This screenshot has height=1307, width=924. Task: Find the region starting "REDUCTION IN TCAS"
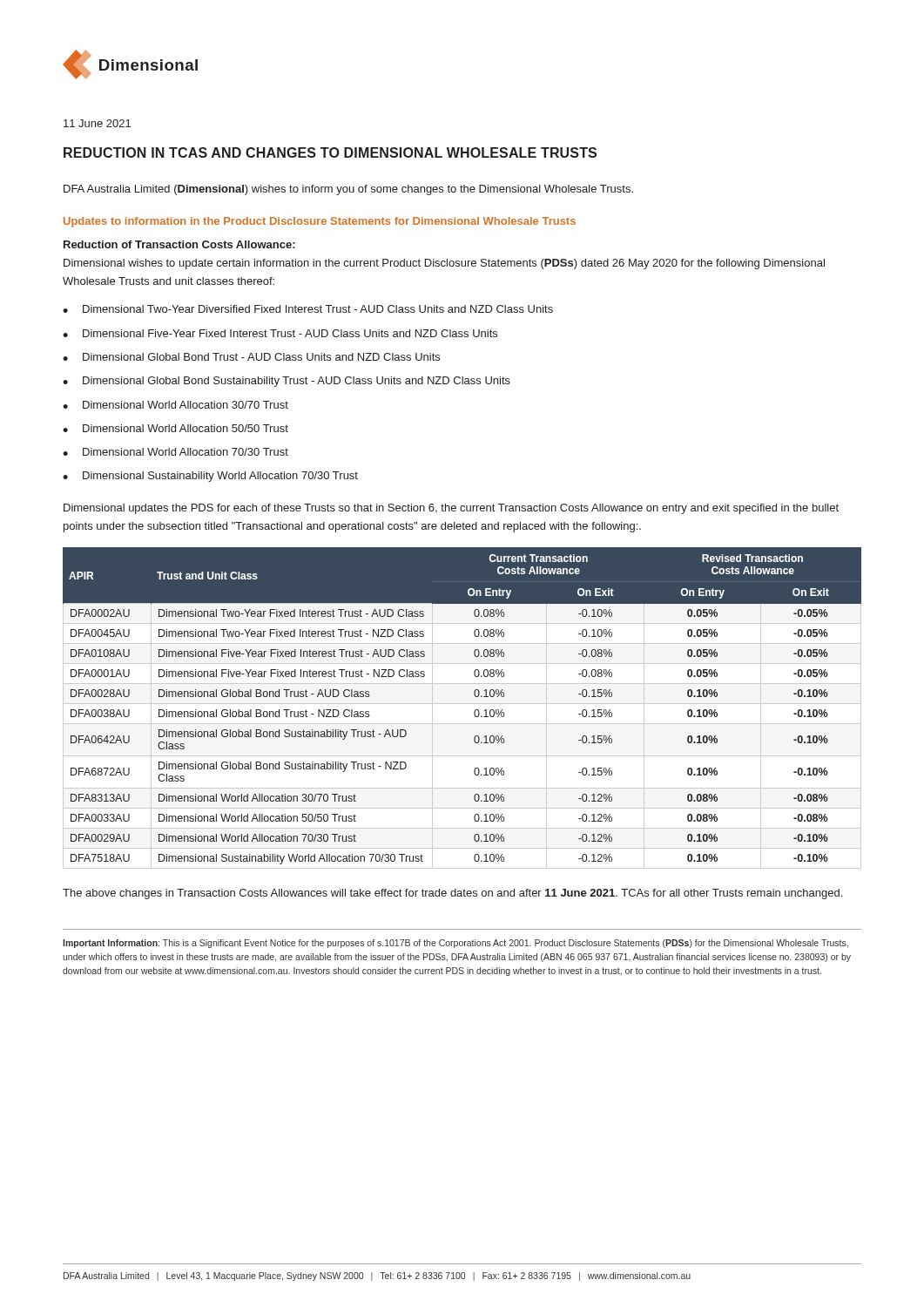click(330, 153)
